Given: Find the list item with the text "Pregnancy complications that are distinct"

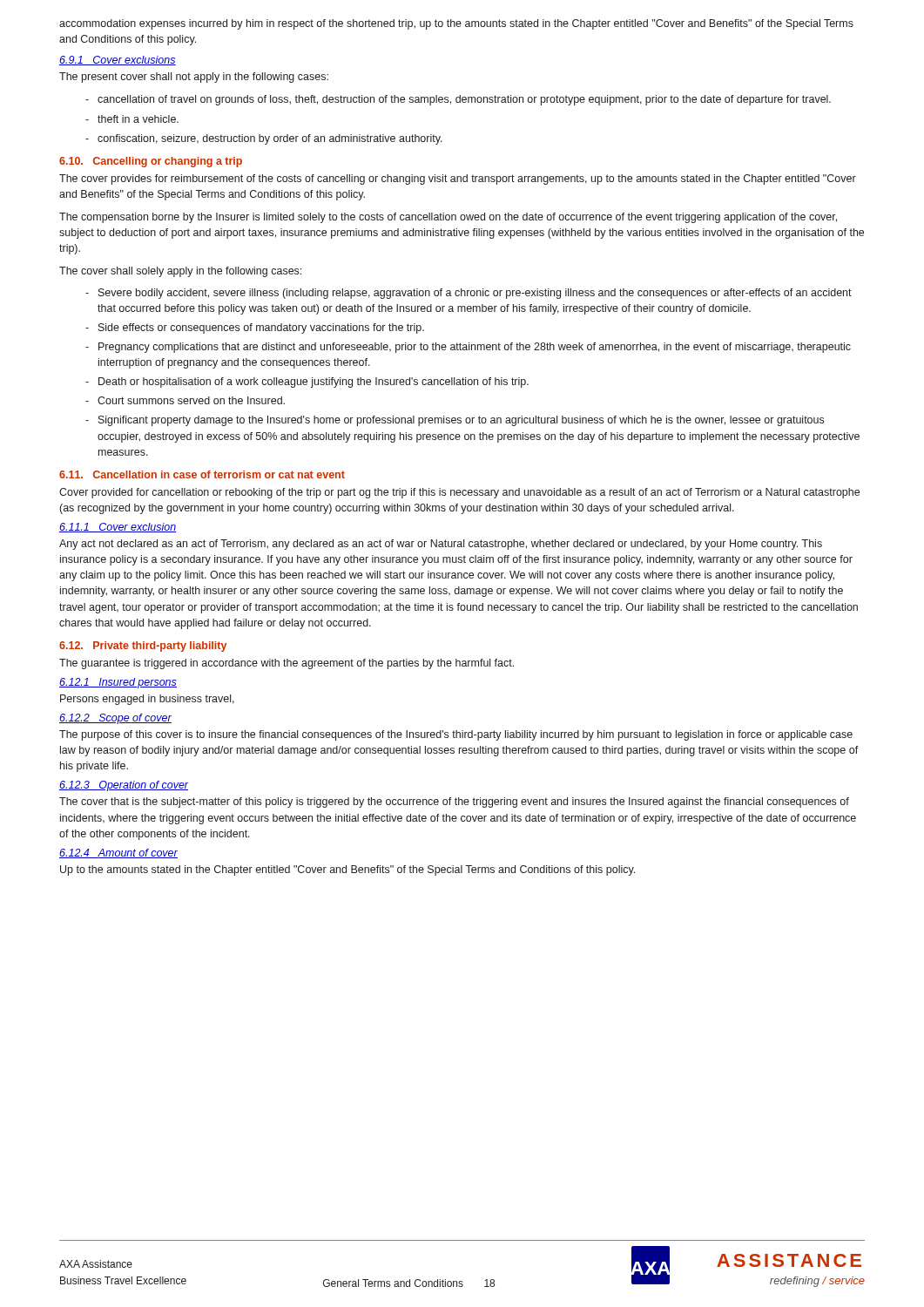Looking at the screenshot, I should 474,355.
